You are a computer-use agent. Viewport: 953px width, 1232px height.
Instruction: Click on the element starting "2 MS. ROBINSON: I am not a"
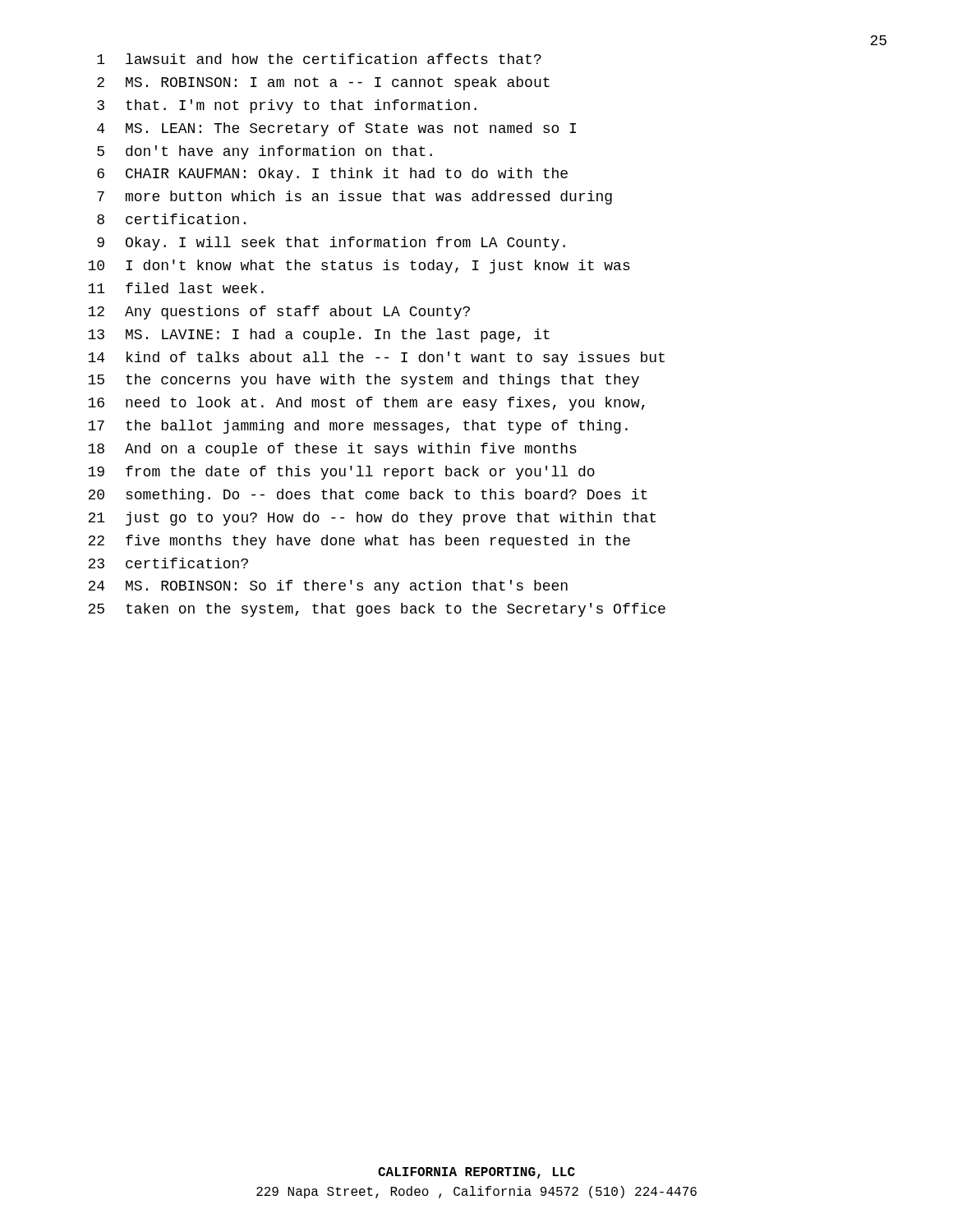point(476,84)
